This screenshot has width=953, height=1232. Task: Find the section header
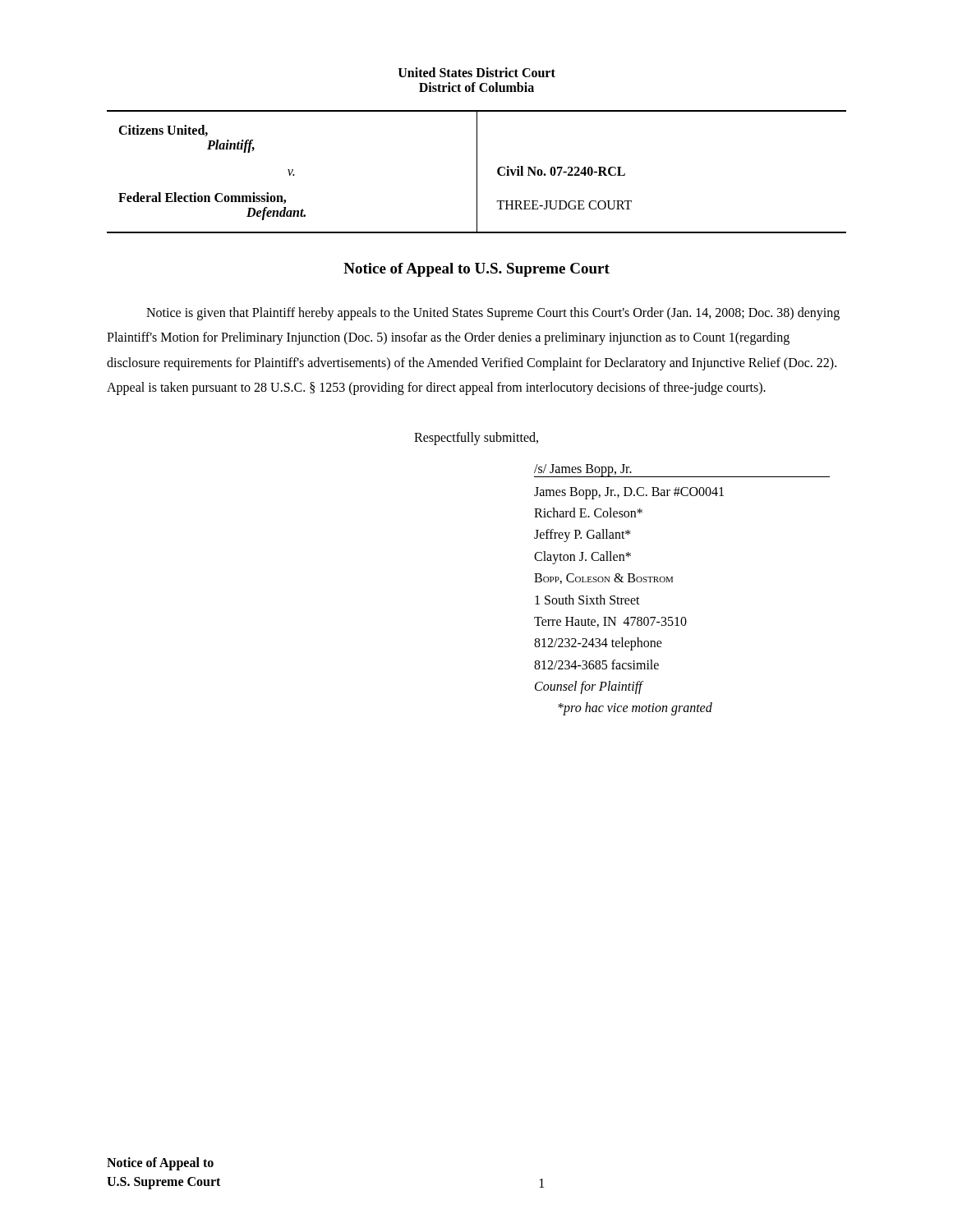tap(476, 80)
